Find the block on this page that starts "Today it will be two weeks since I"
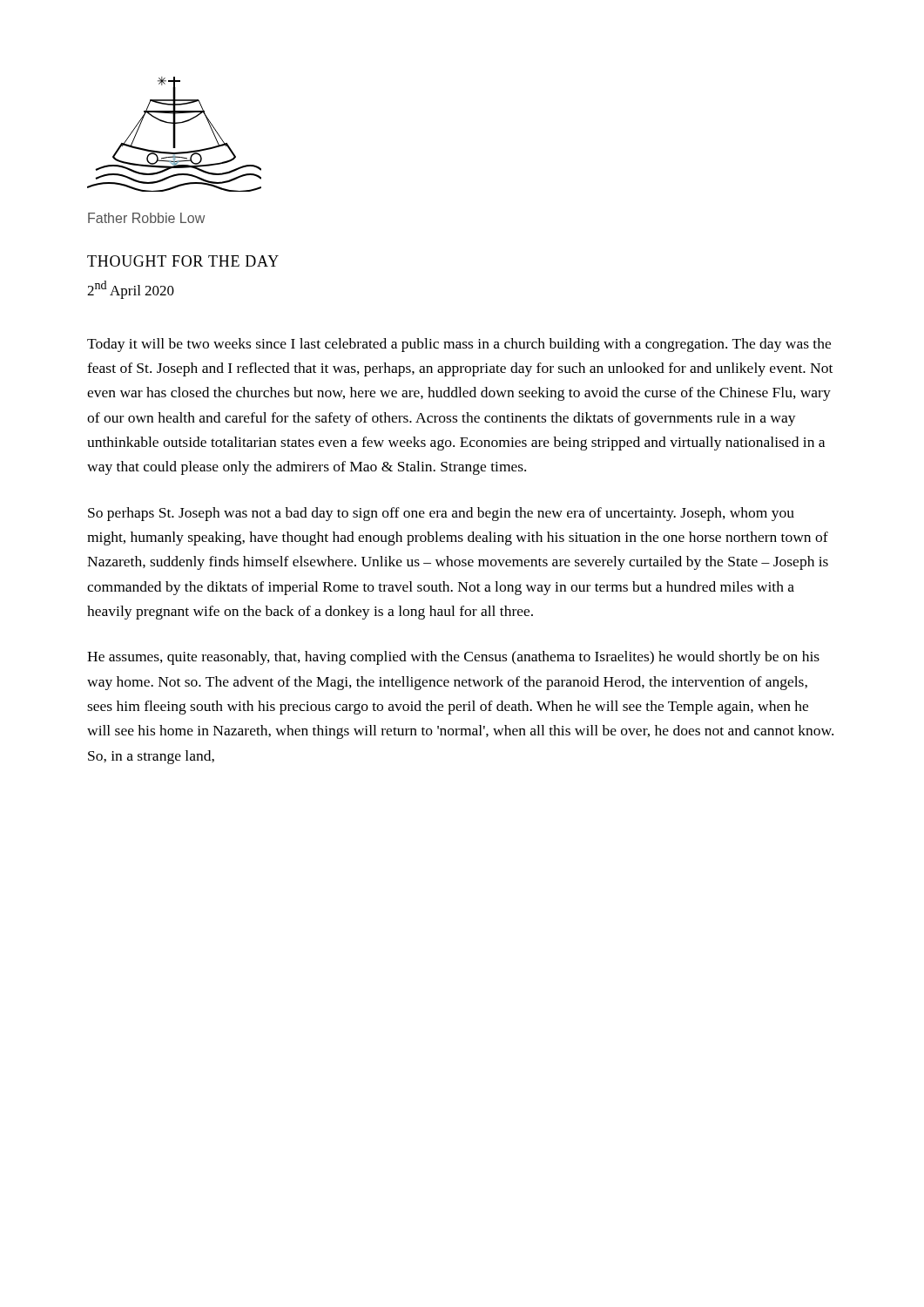 click(460, 405)
